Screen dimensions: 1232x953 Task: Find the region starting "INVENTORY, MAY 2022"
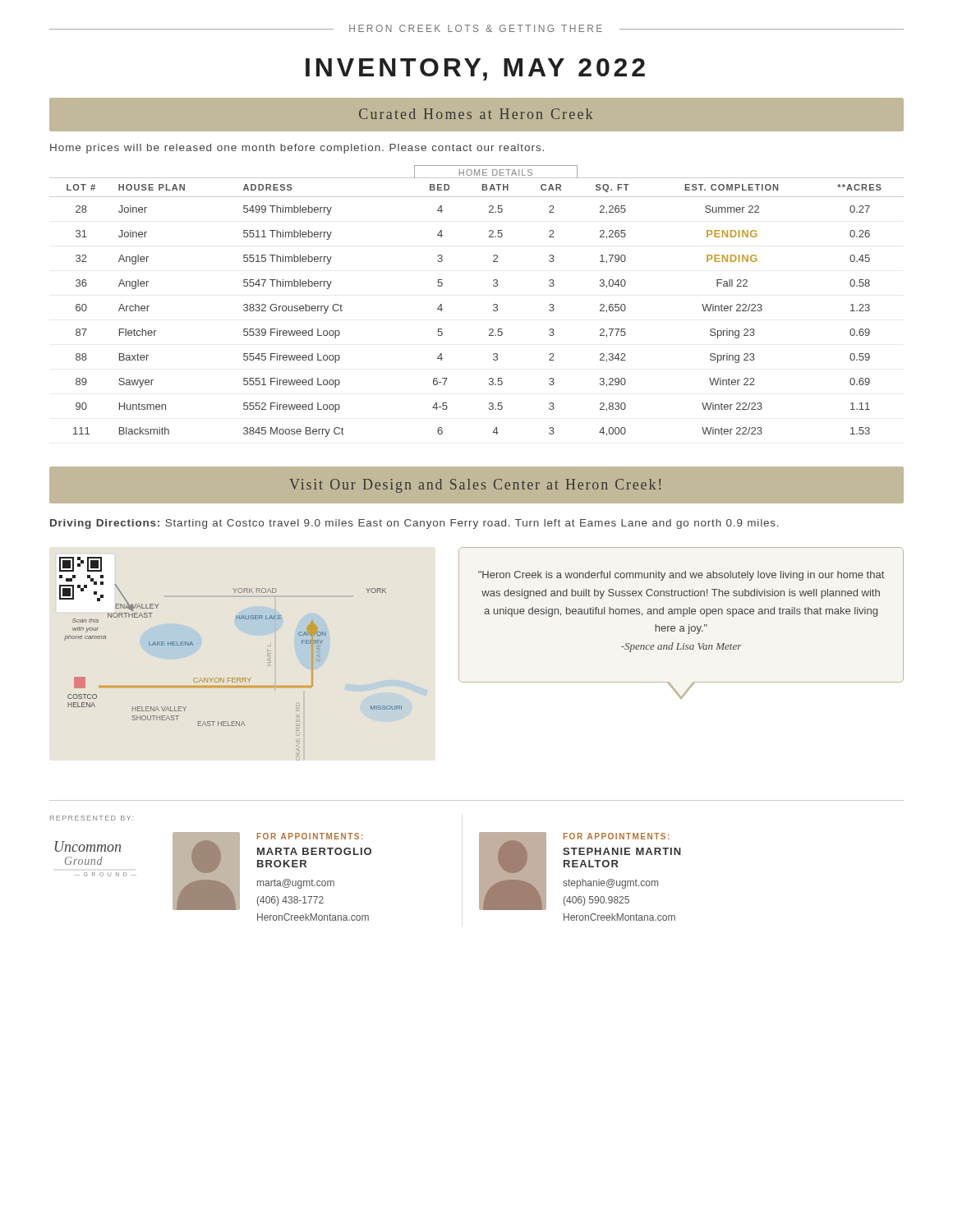pos(476,67)
